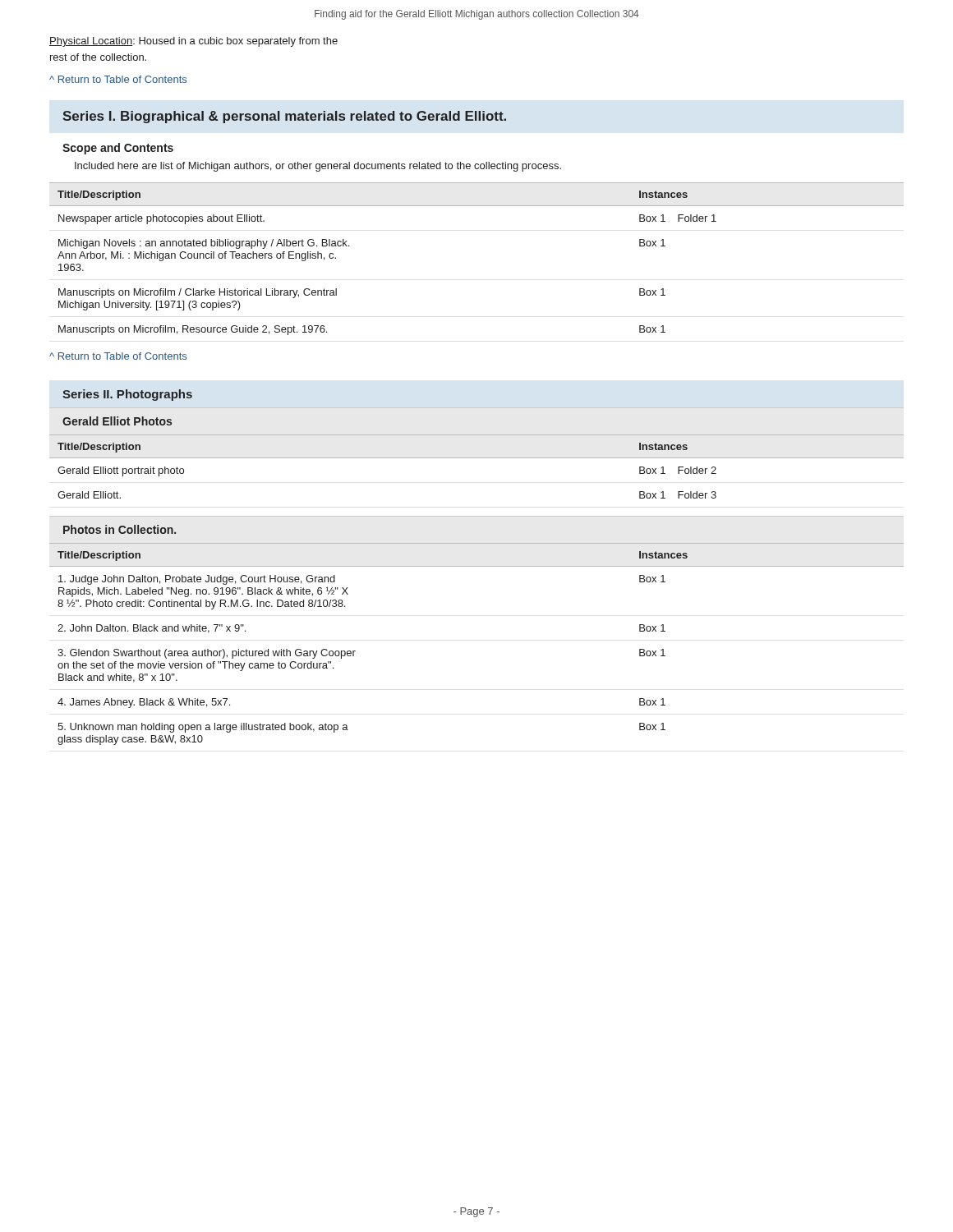The height and width of the screenshot is (1232, 953).
Task: Select the element starting "Series I. Biographical & personal materials related"
Action: [x=476, y=117]
